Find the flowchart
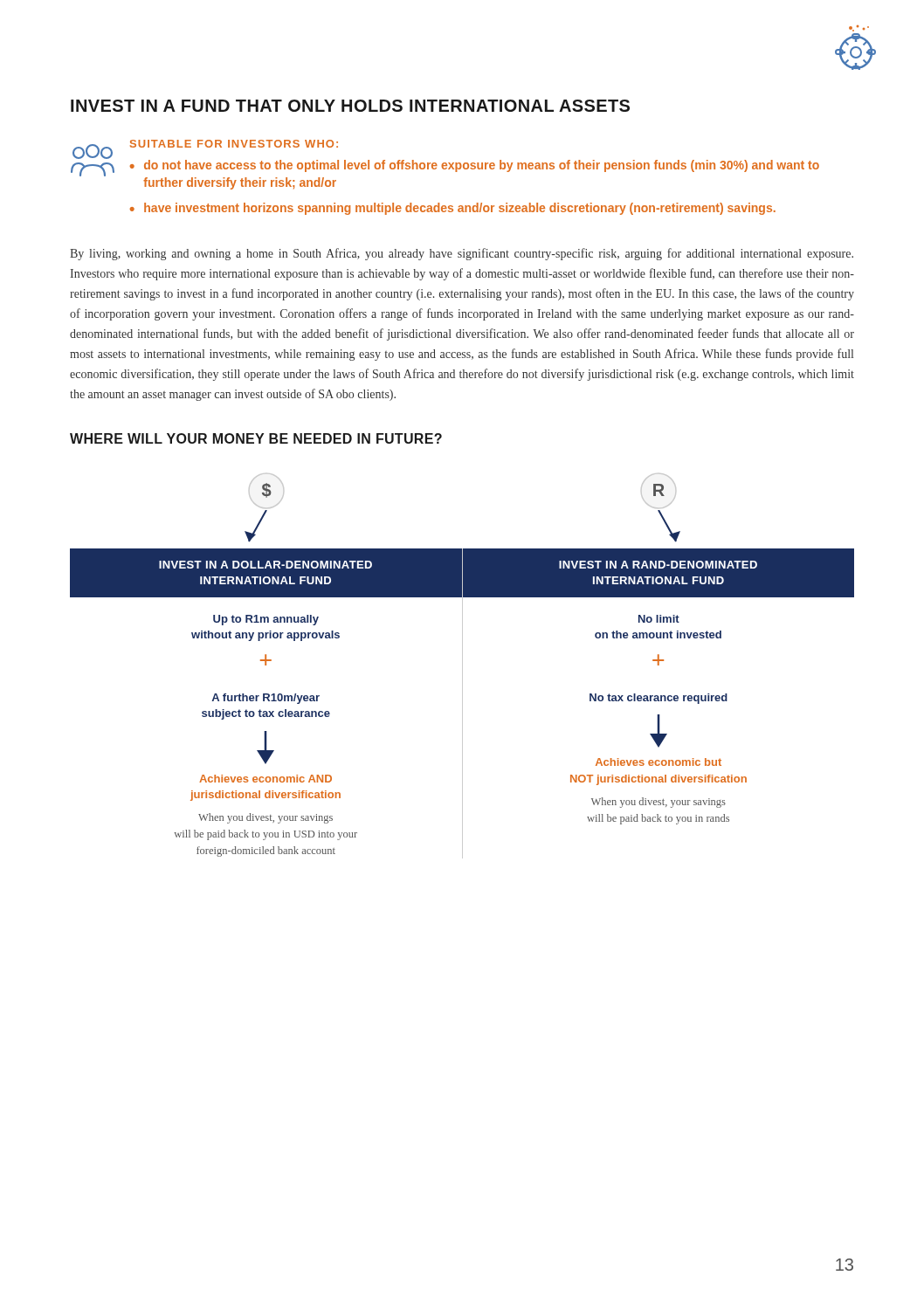 [462, 665]
